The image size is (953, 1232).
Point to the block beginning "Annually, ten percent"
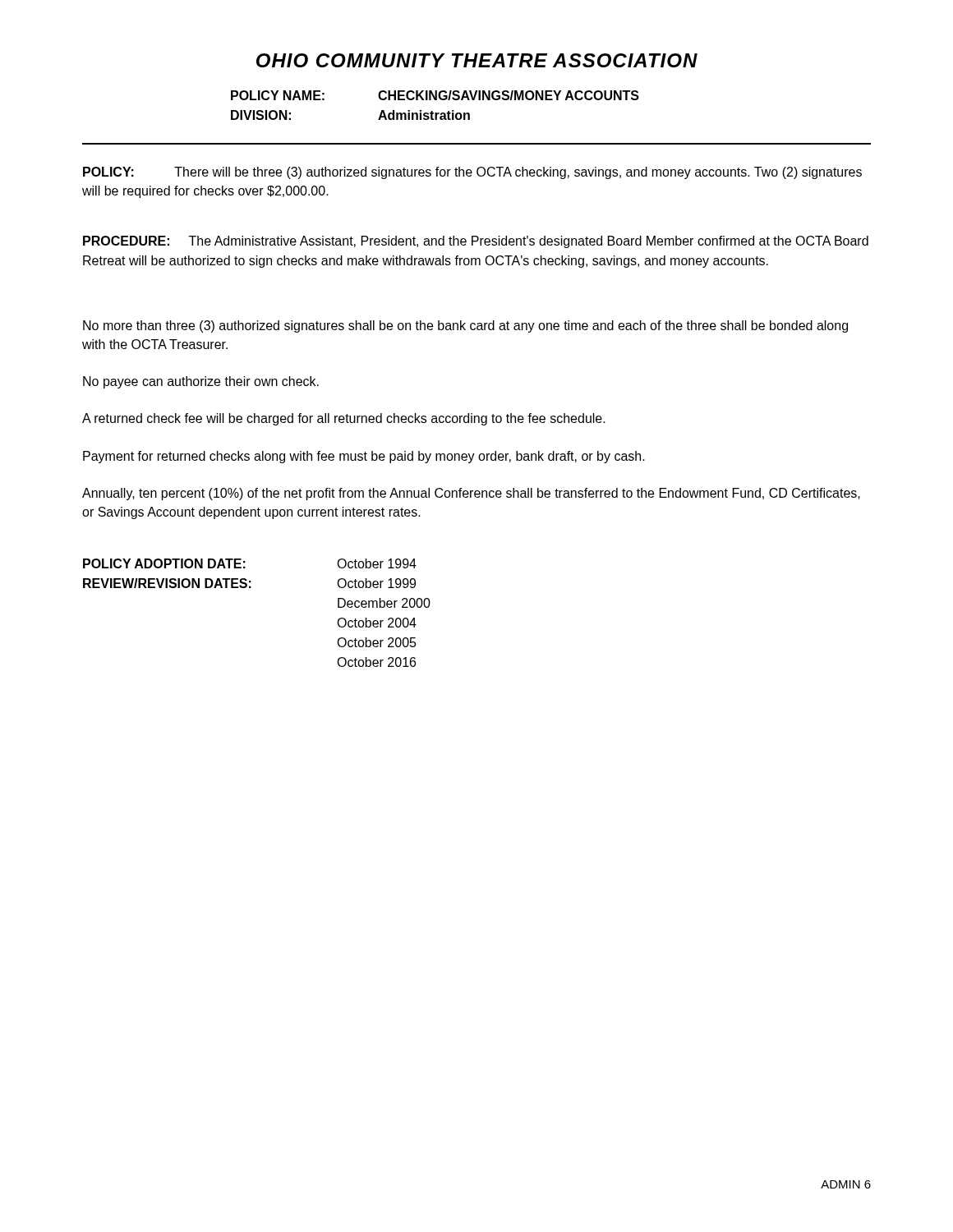471,502
